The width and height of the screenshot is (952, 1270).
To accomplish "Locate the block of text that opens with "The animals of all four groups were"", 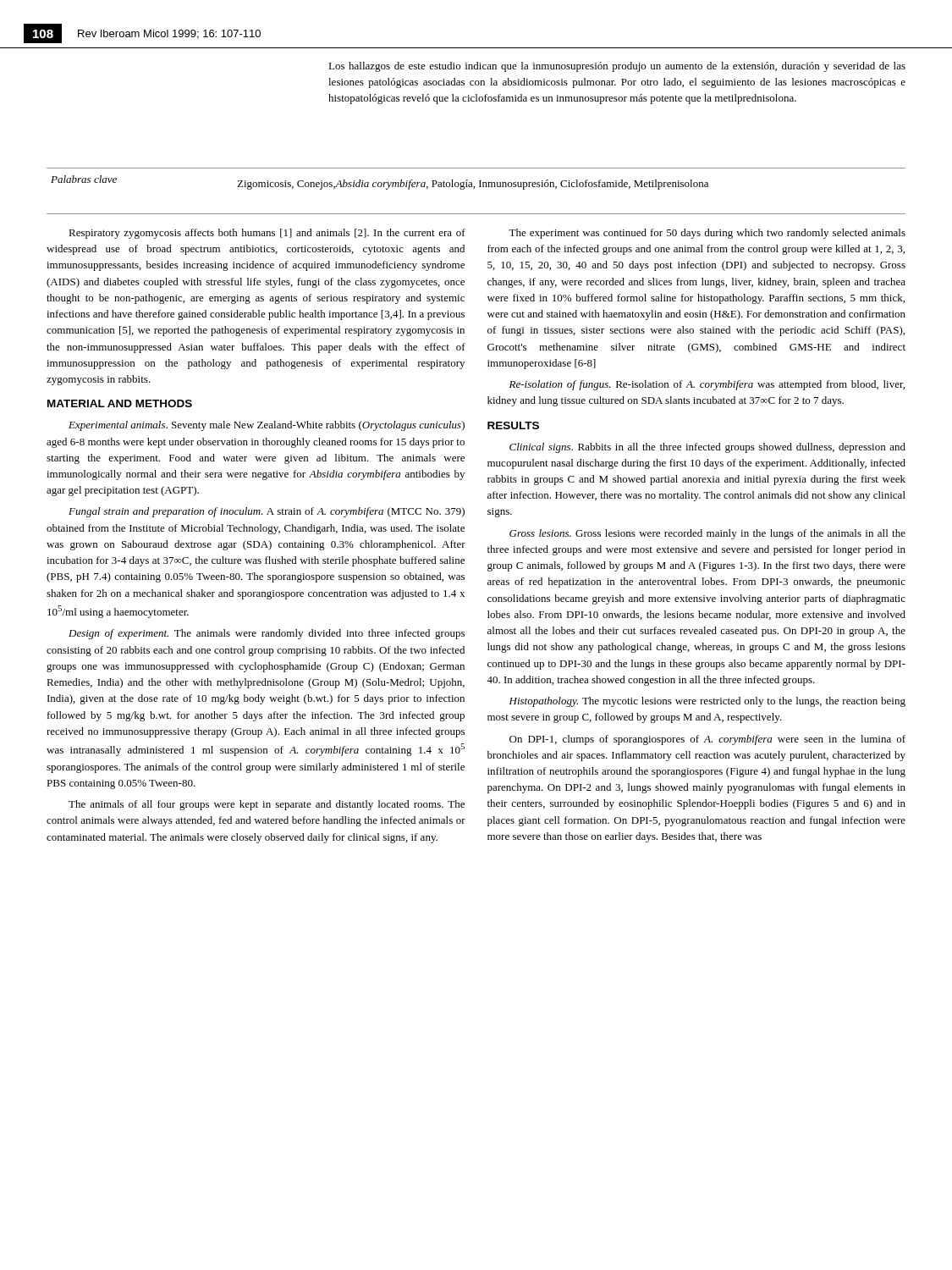I will pos(256,820).
